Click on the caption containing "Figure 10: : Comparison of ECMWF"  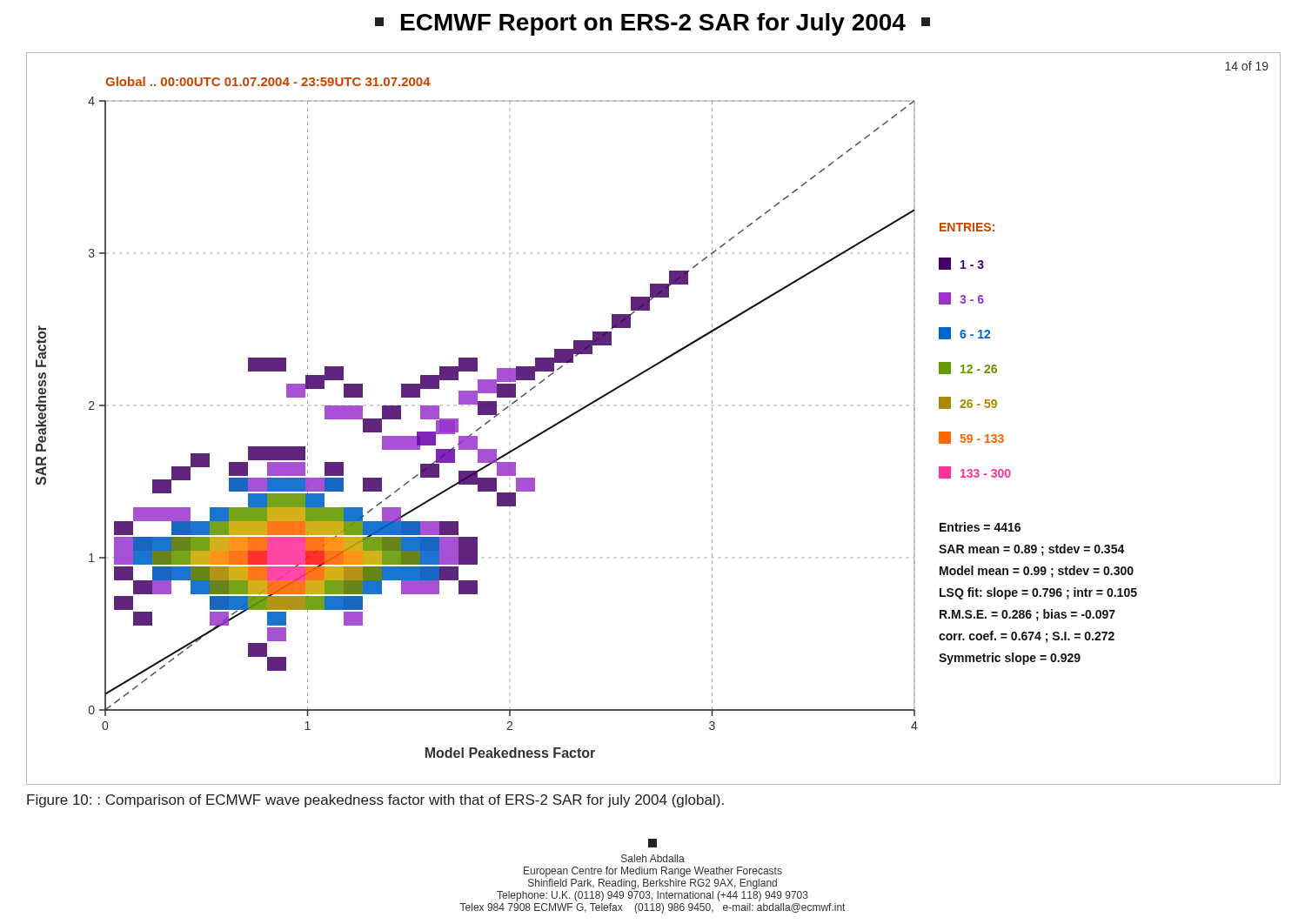[375, 800]
